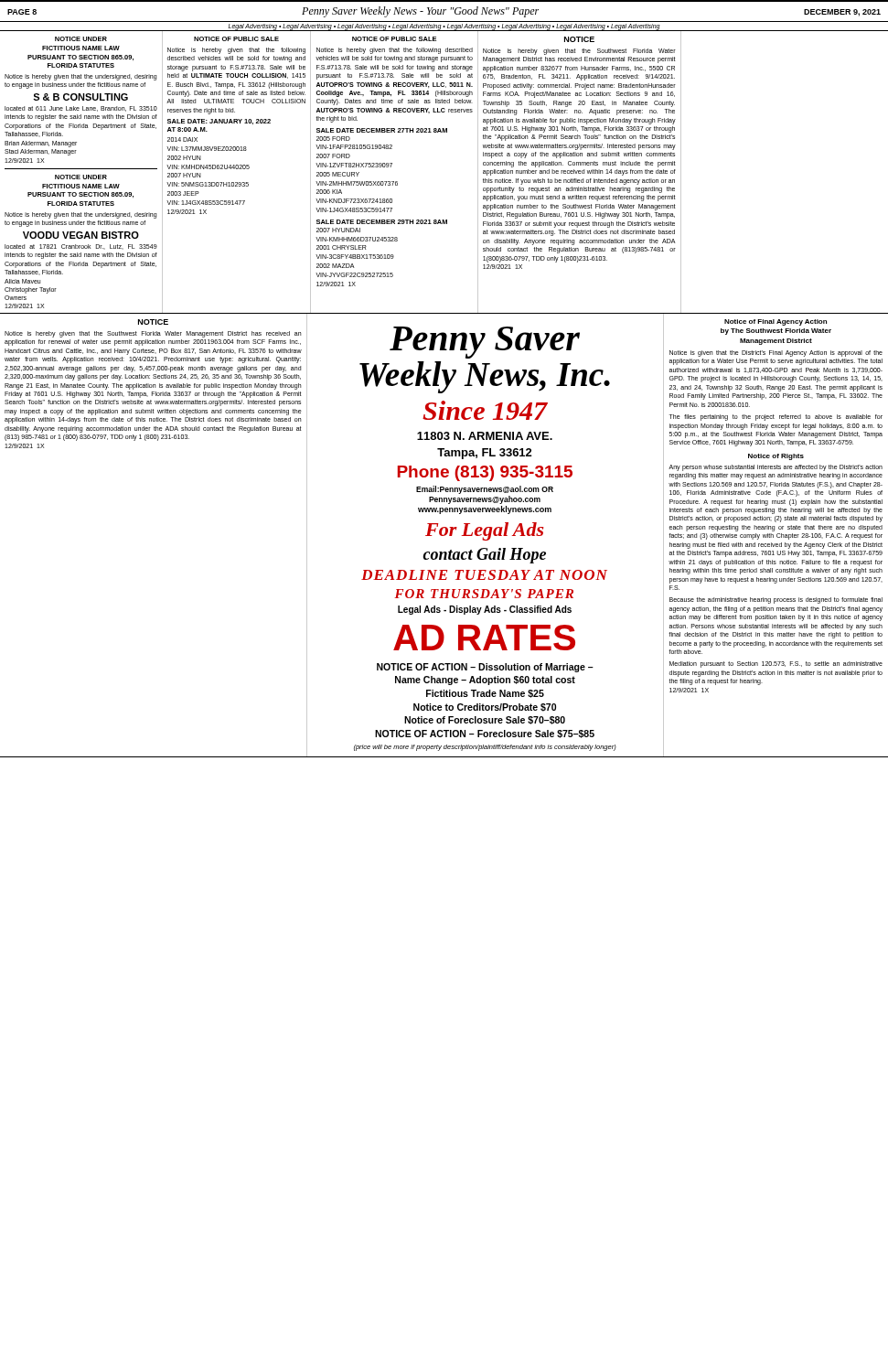Viewport: 888px width, 1372px height.
Task: Click the passage that begins "The files pertaining to the"
Action: coord(776,430)
